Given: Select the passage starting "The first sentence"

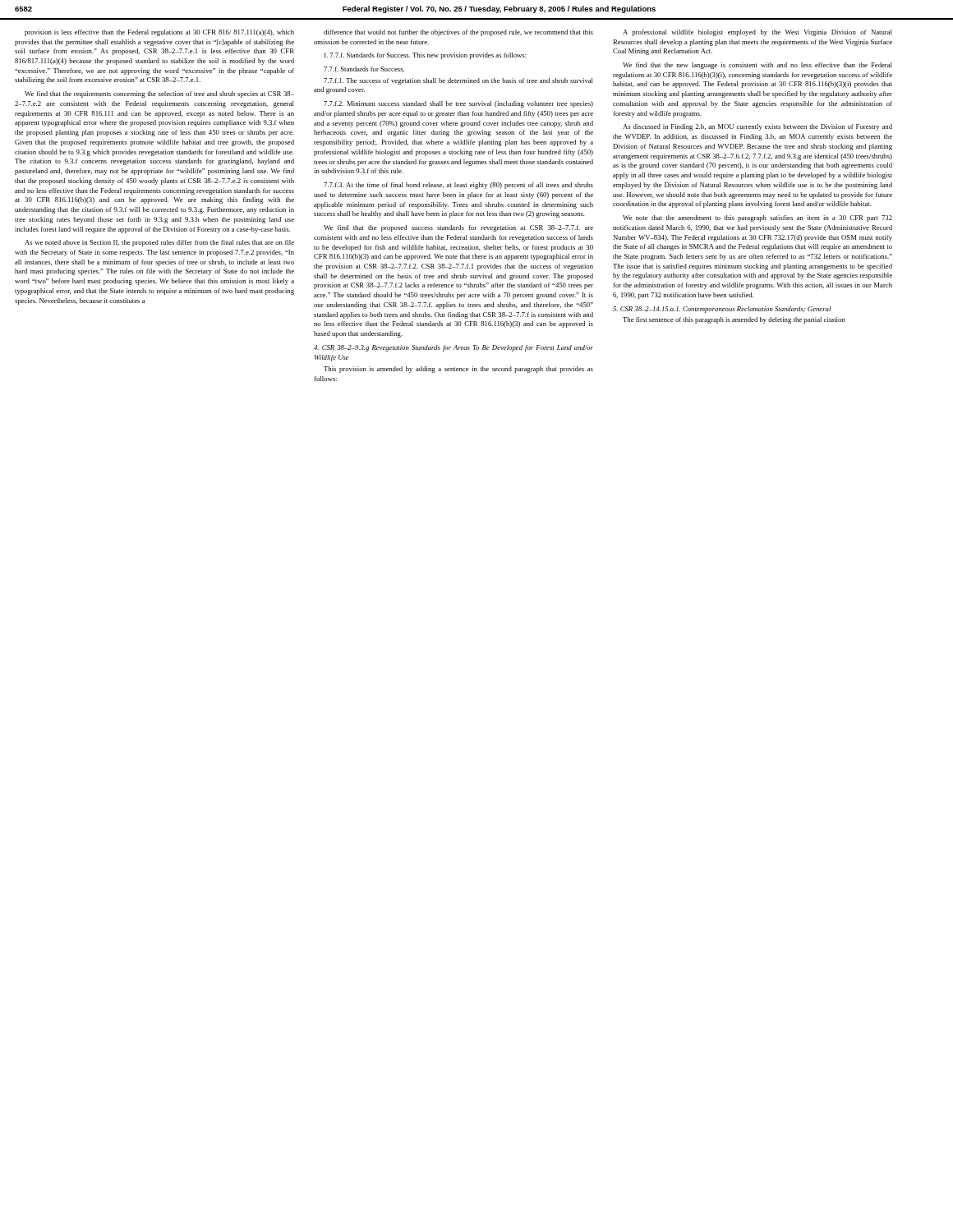Looking at the screenshot, I should [753, 321].
